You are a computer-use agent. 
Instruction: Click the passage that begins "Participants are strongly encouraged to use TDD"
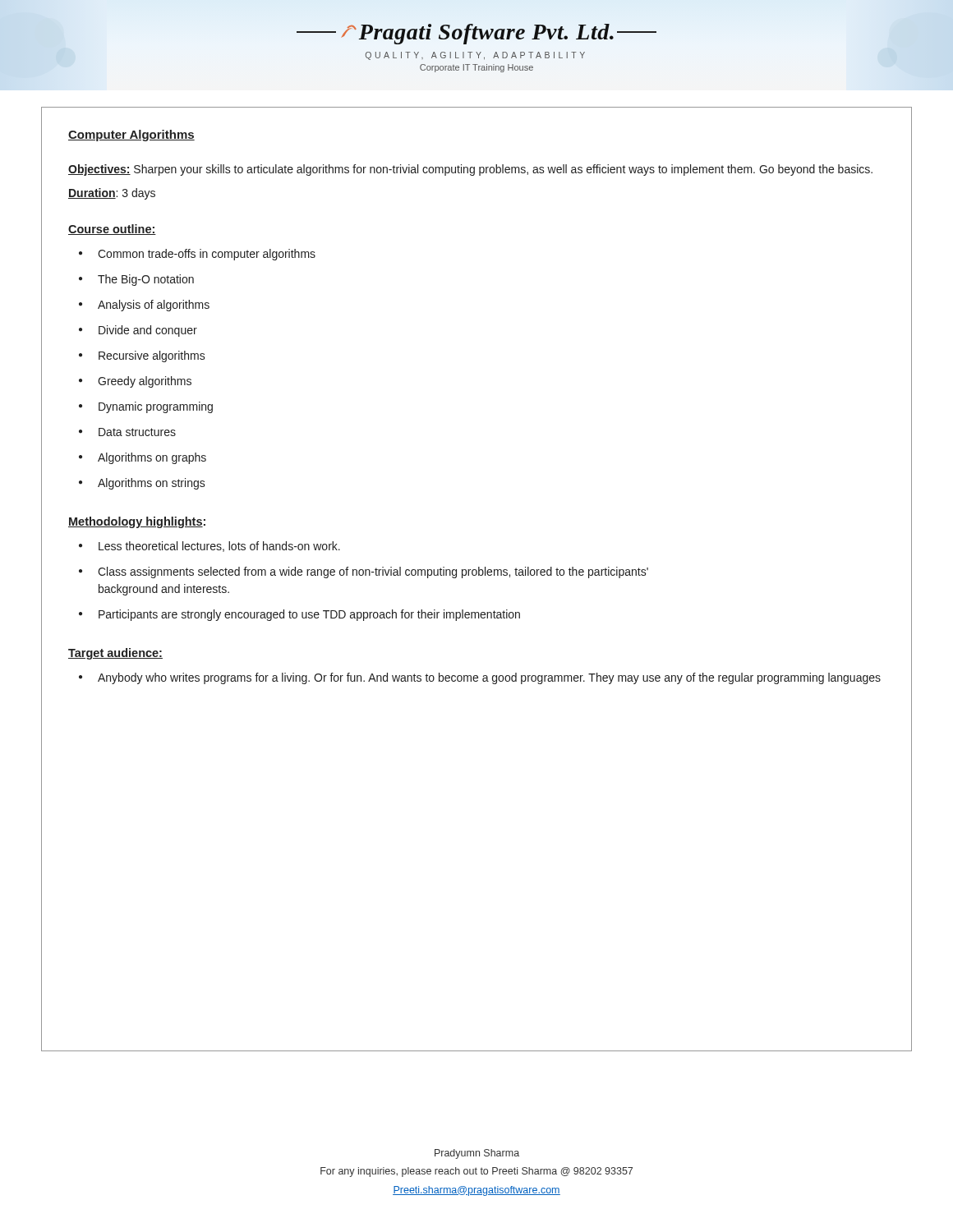(x=309, y=614)
